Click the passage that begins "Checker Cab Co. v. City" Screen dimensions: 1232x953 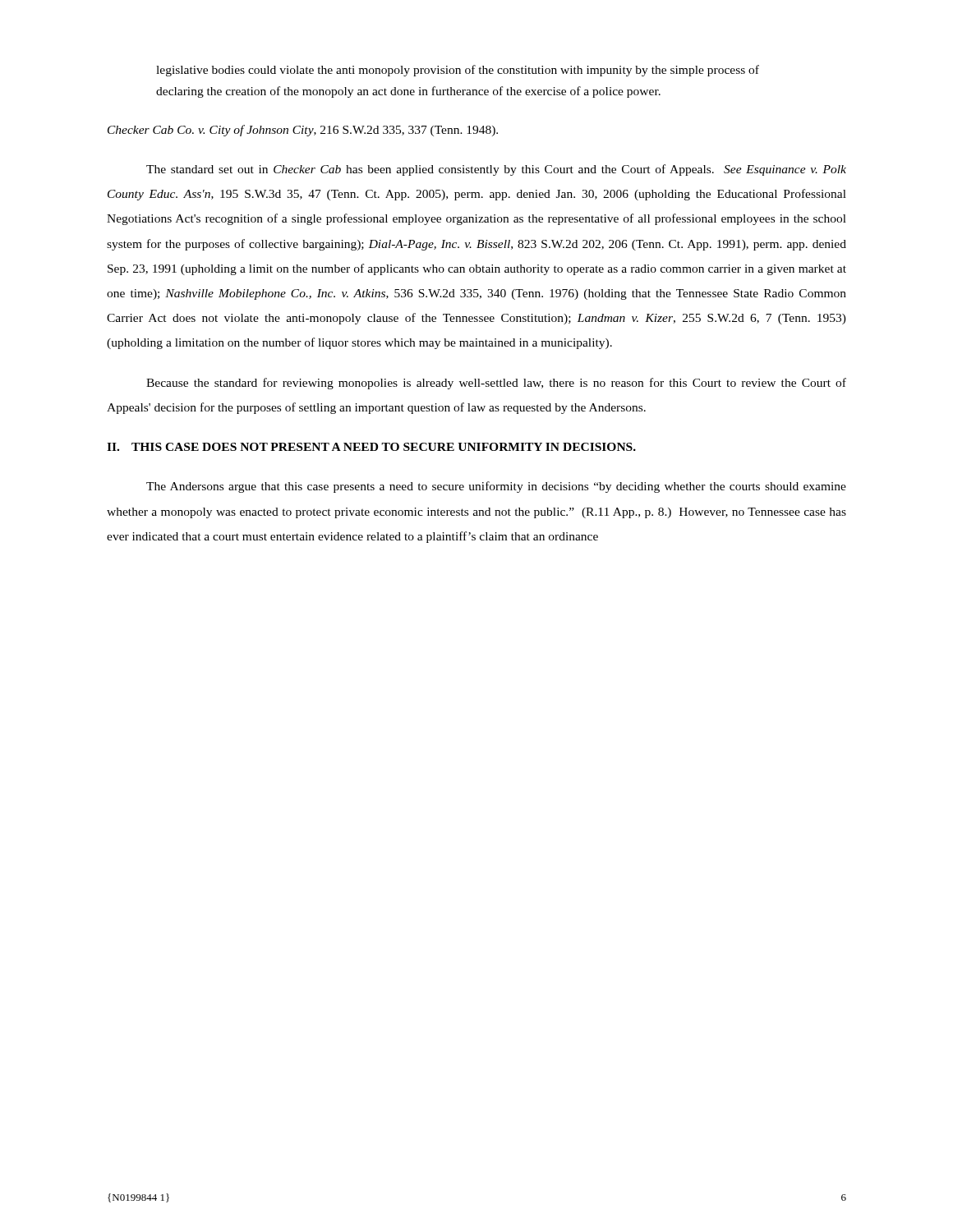coord(303,129)
